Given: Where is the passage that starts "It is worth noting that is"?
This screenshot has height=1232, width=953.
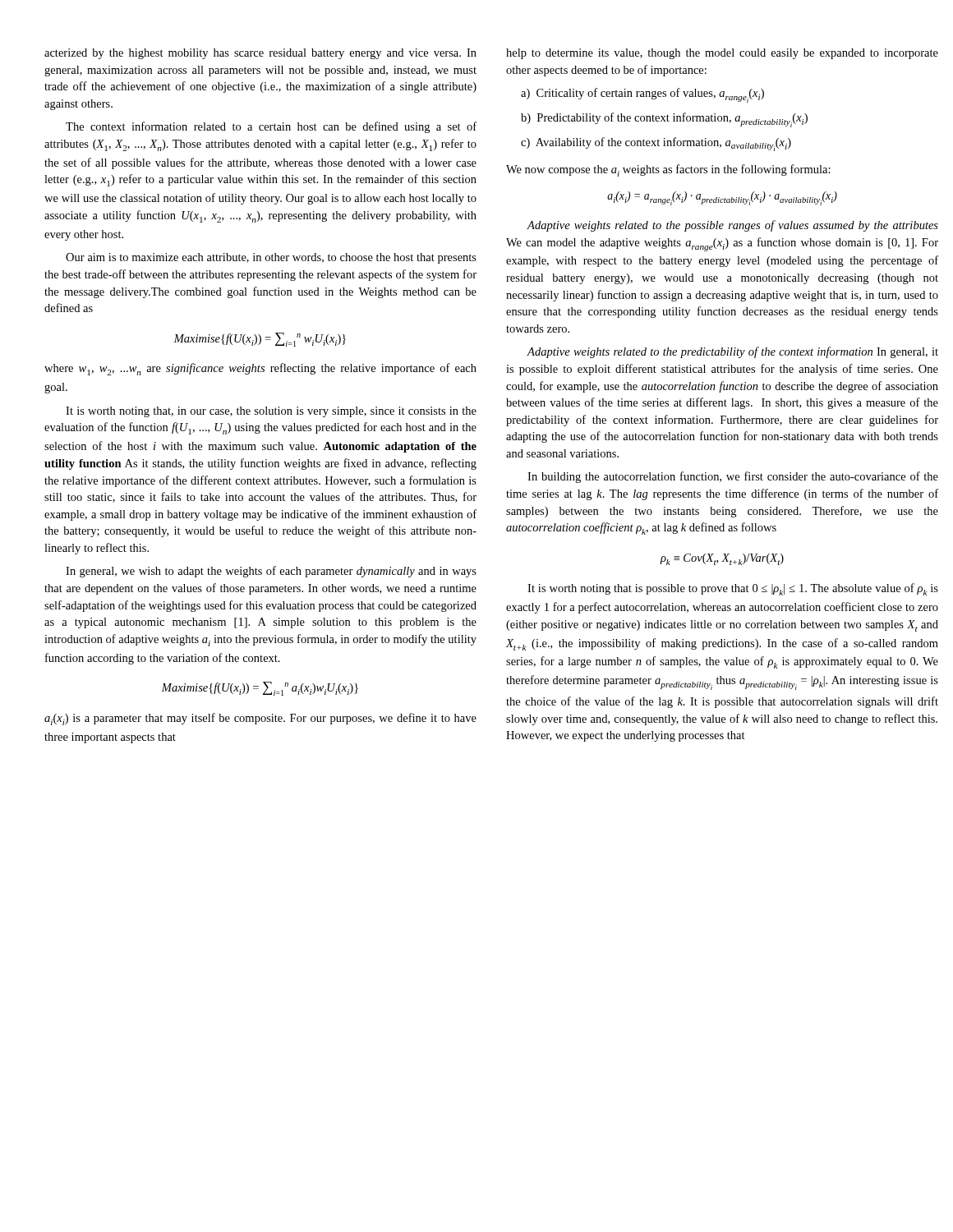Looking at the screenshot, I should (x=722, y=662).
